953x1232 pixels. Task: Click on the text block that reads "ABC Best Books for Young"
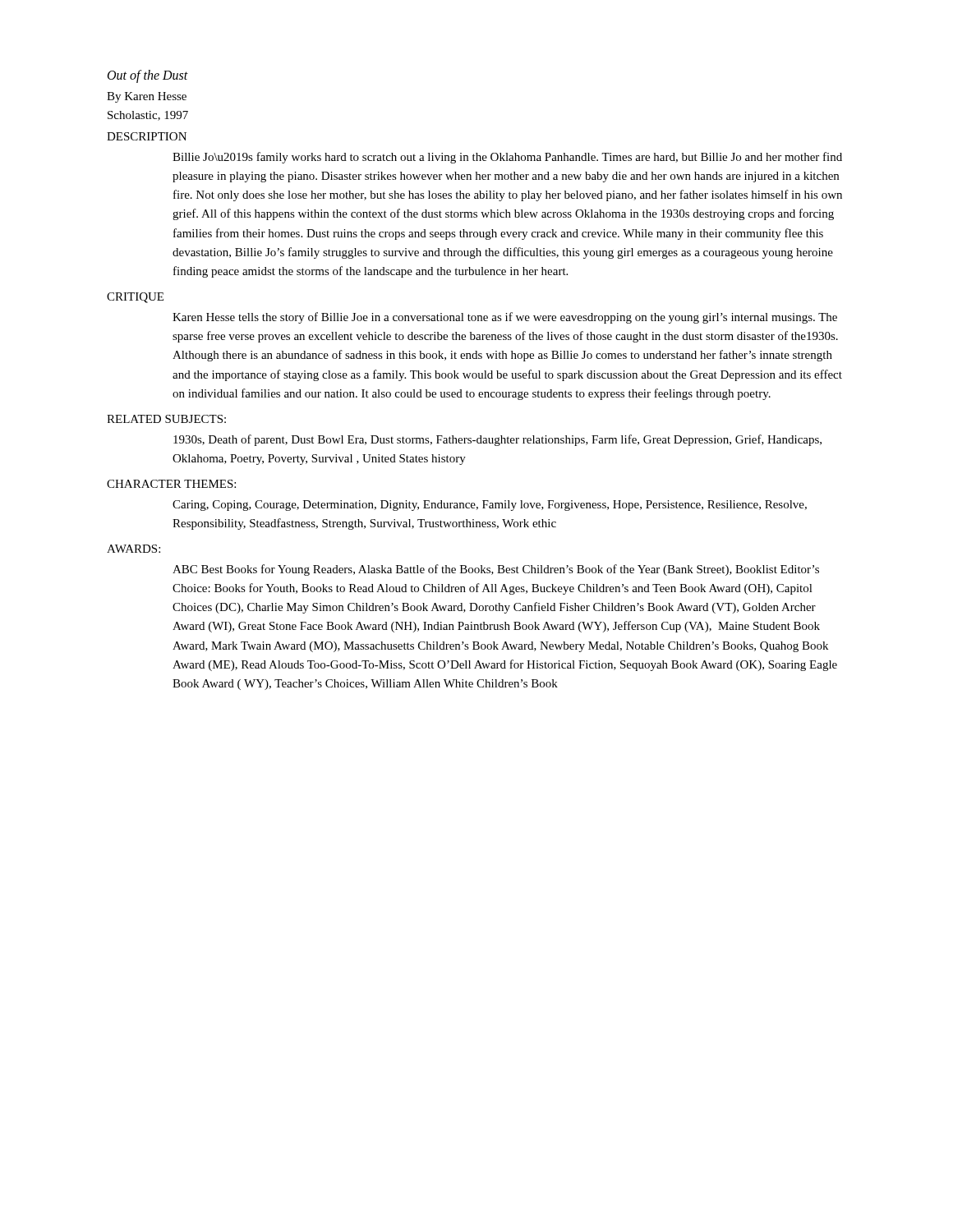(x=509, y=627)
